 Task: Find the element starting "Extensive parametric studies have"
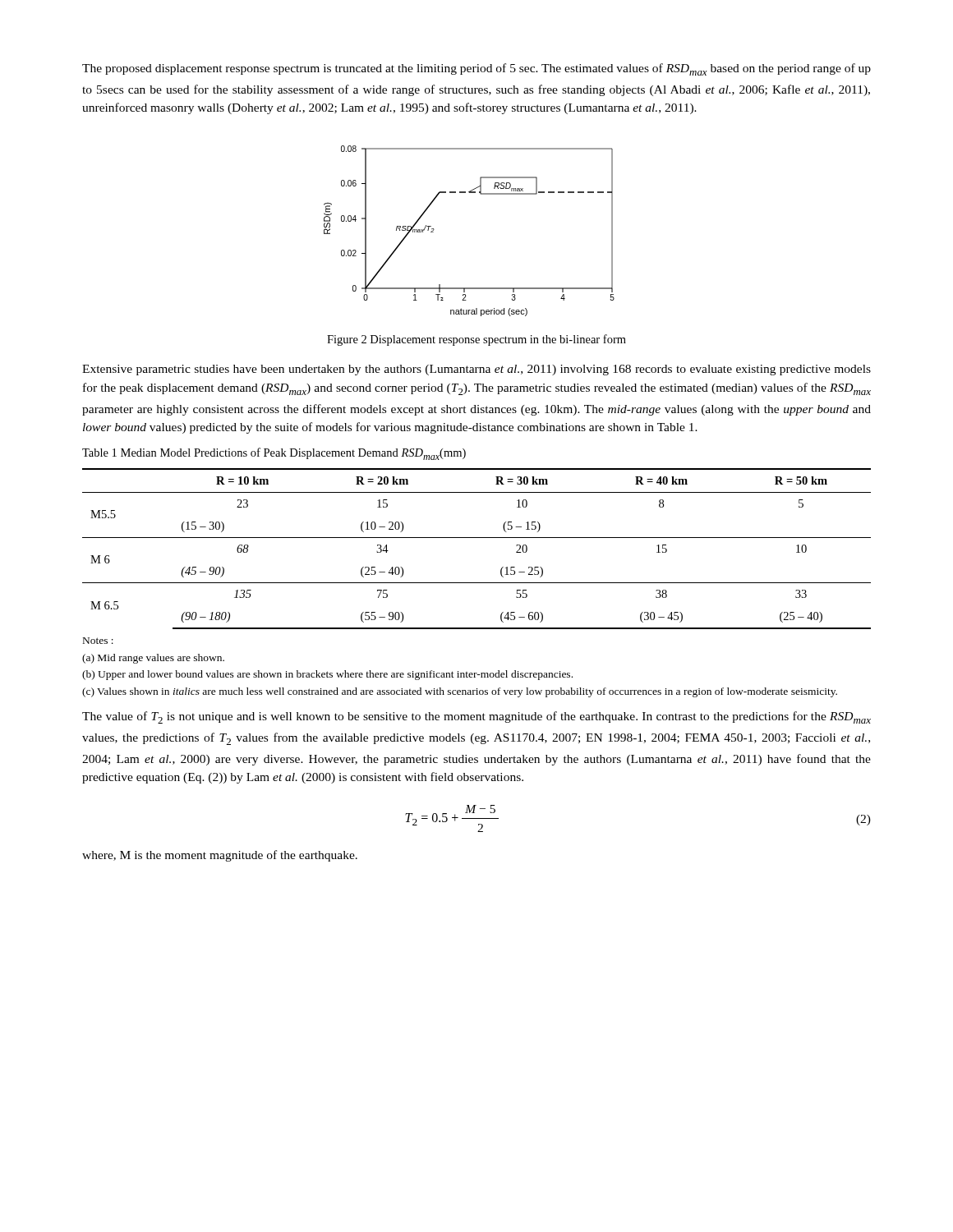click(x=476, y=398)
